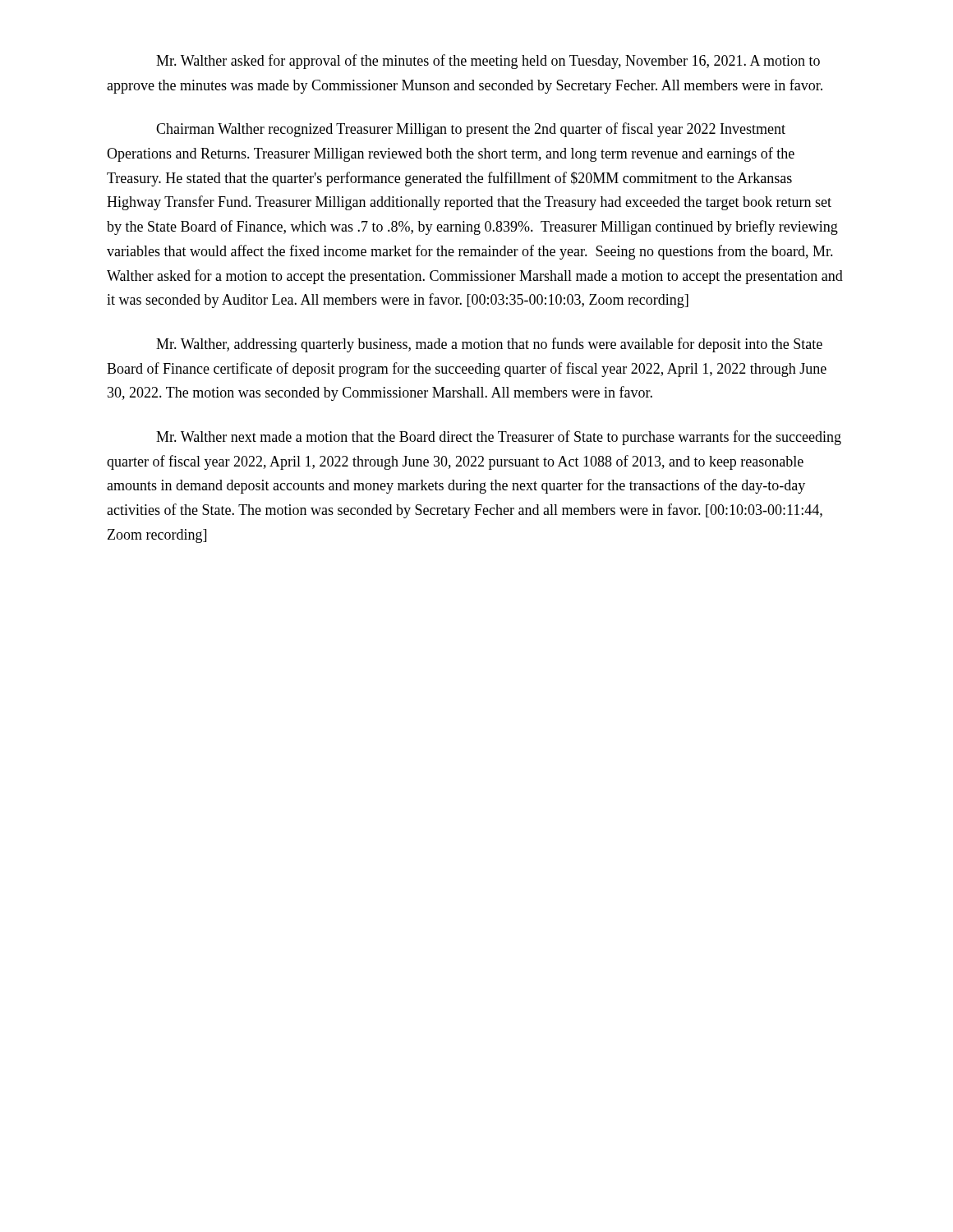This screenshot has height=1232, width=953.
Task: Locate the text starting "Chairman Walther recognized Treasurer Milligan to"
Action: pyautogui.click(x=476, y=215)
